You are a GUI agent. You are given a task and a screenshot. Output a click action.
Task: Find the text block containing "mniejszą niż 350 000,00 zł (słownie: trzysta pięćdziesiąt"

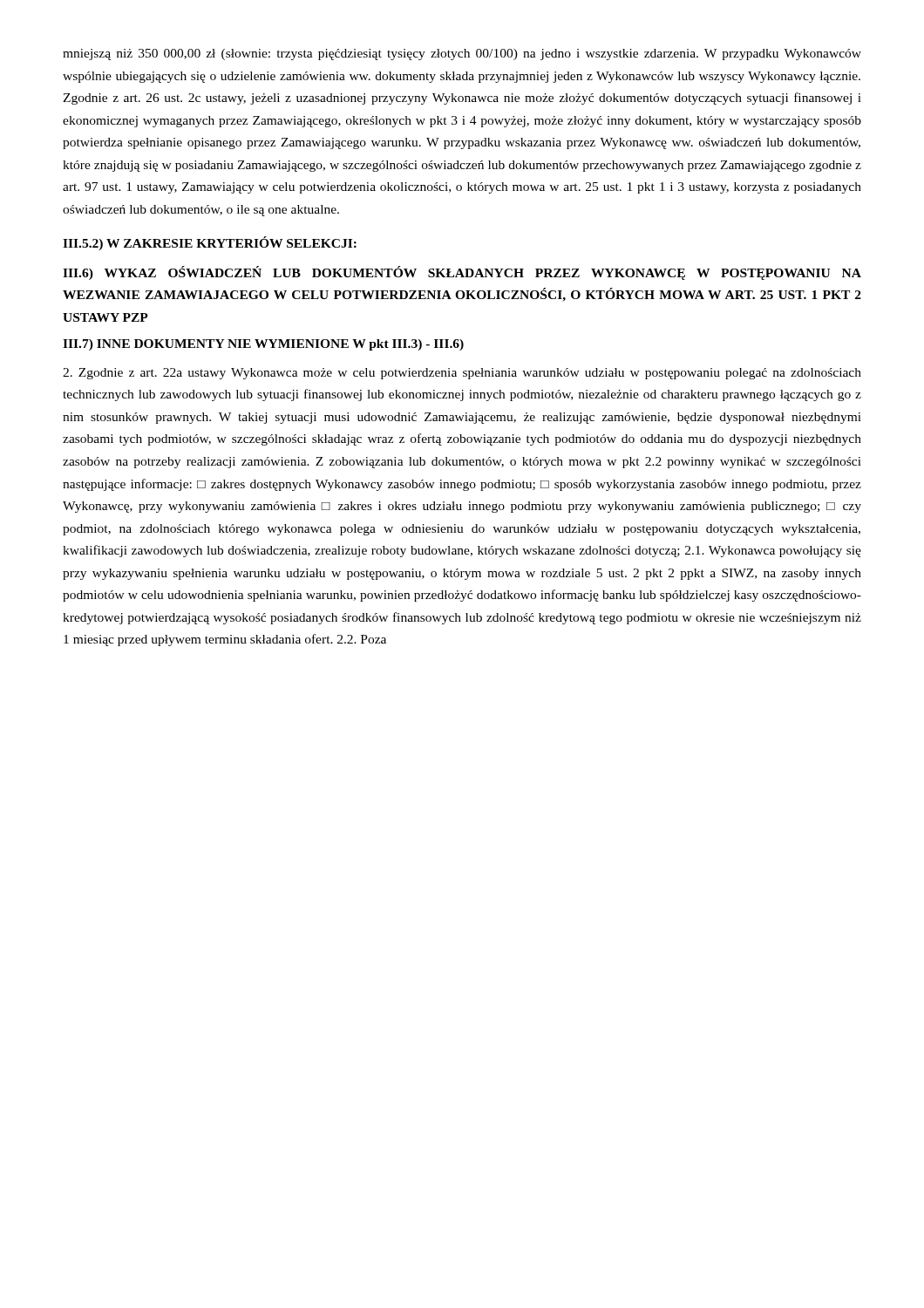tap(462, 131)
